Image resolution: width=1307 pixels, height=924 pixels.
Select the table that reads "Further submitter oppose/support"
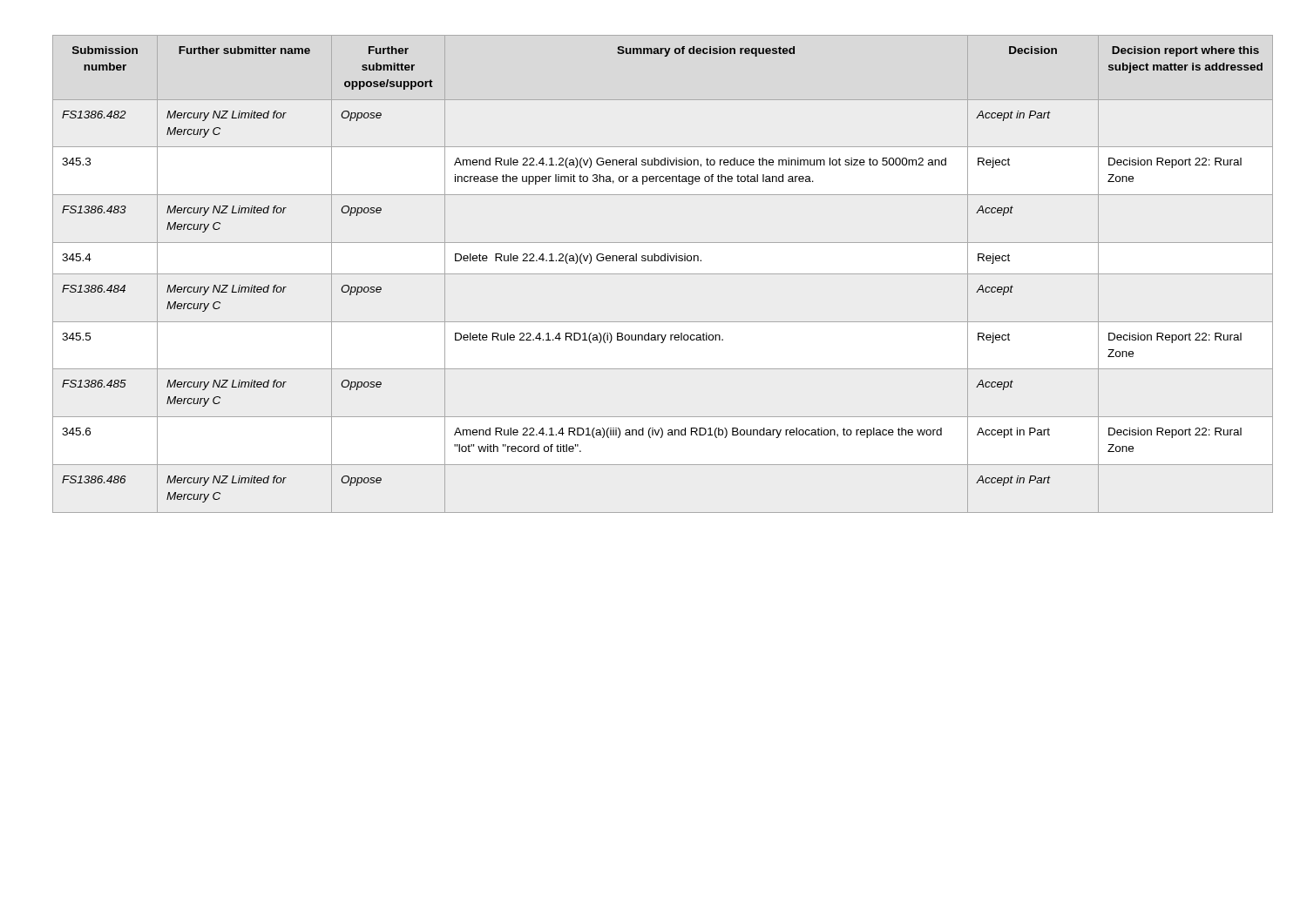tap(654, 274)
